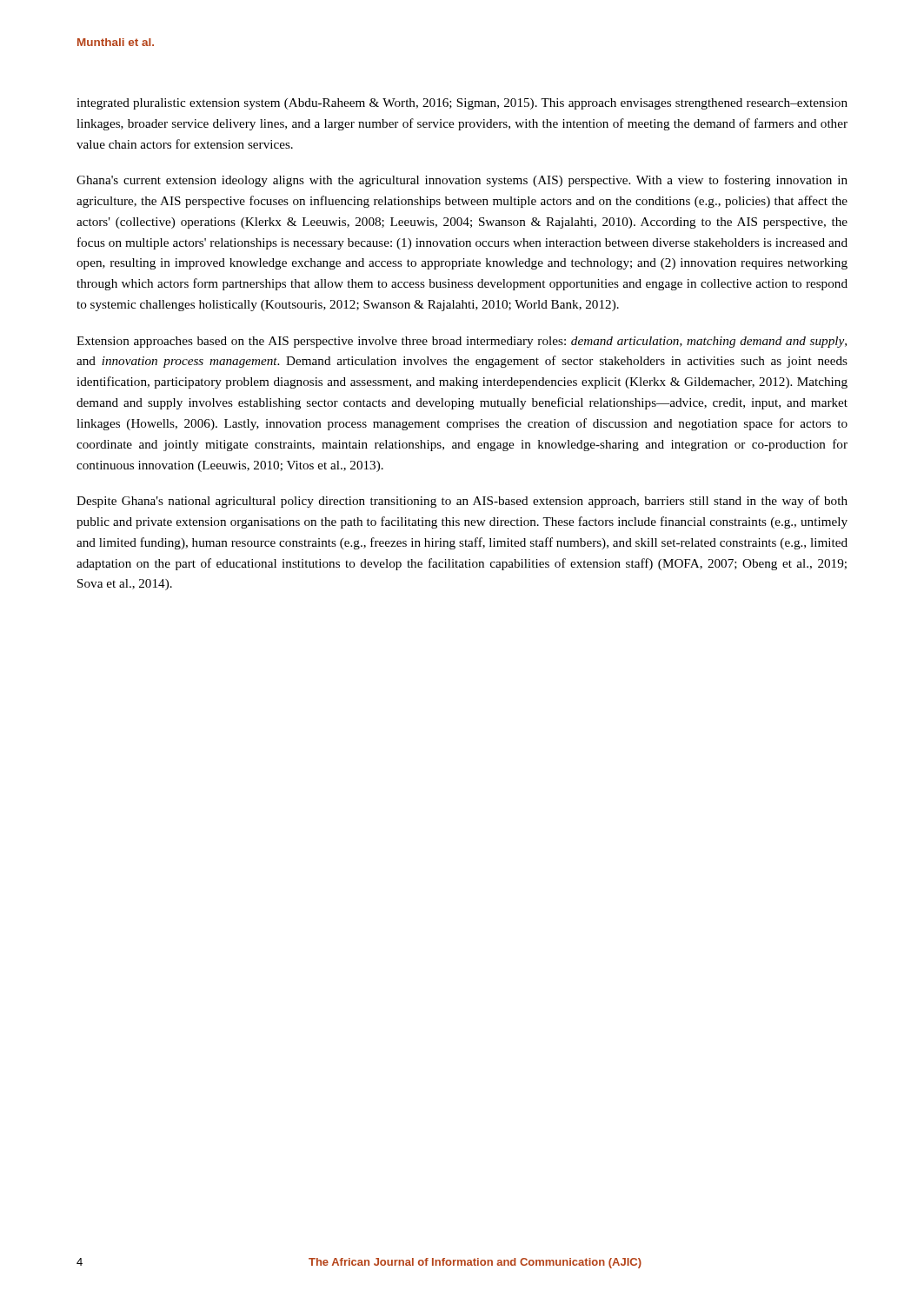Click on the block starting "integrated pluralistic extension system (Abdu-Raheem & Worth,"
This screenshot has height=1304, width=924.
(462, 123)
